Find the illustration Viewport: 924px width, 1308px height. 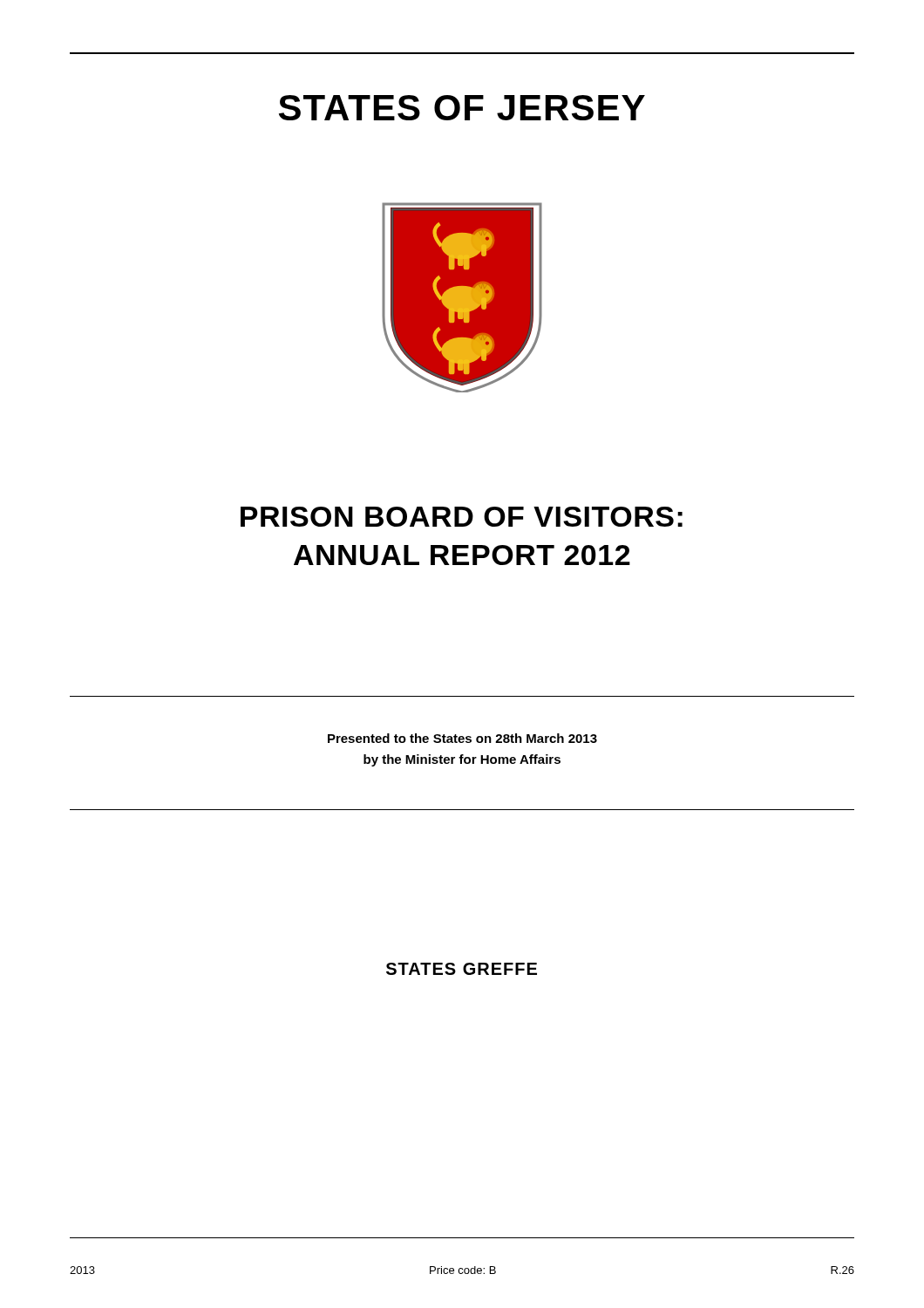(462, 298)
